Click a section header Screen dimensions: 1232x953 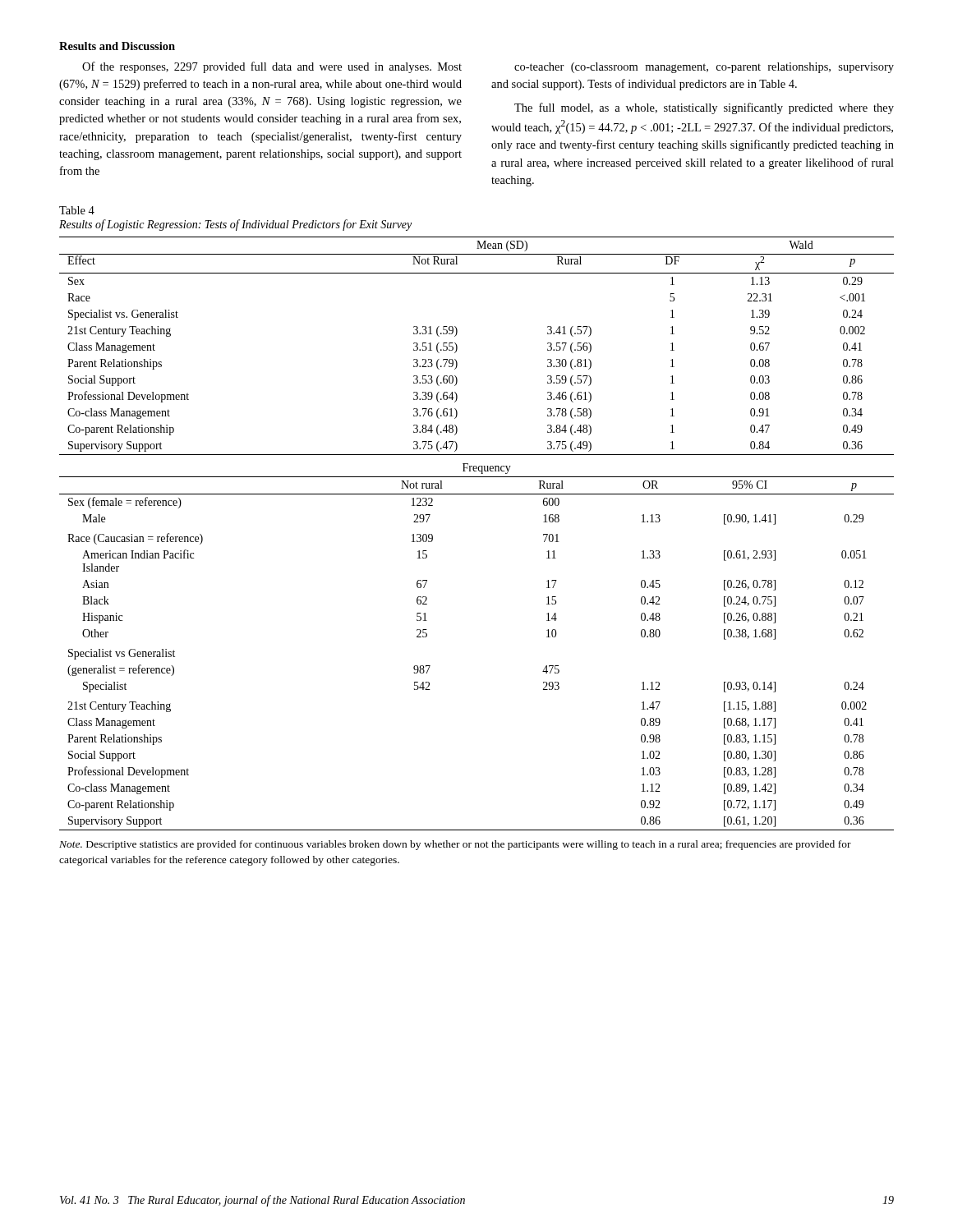point(117,46)
